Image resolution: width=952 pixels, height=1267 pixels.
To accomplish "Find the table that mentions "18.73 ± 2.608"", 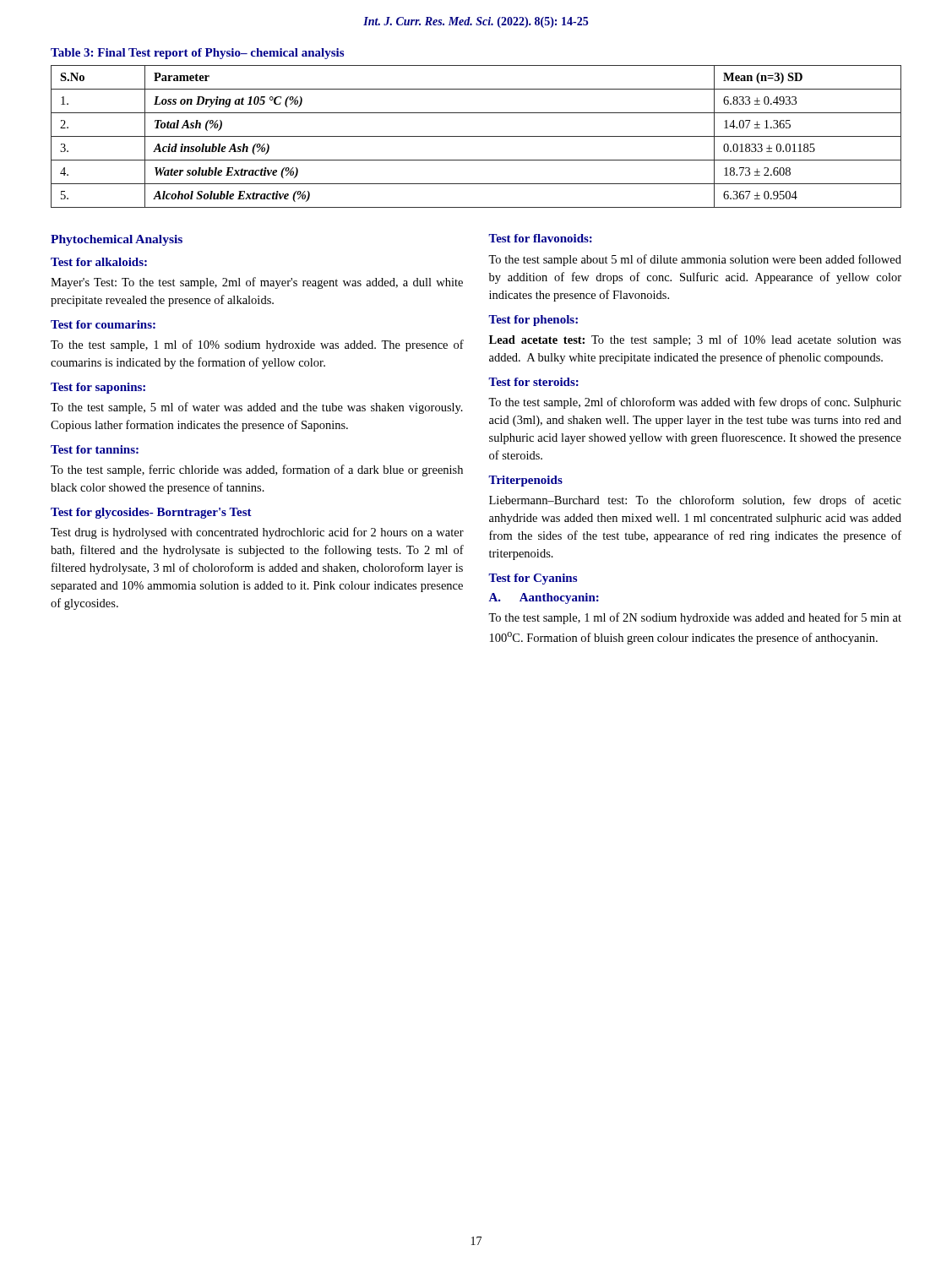I will point(476,142).
